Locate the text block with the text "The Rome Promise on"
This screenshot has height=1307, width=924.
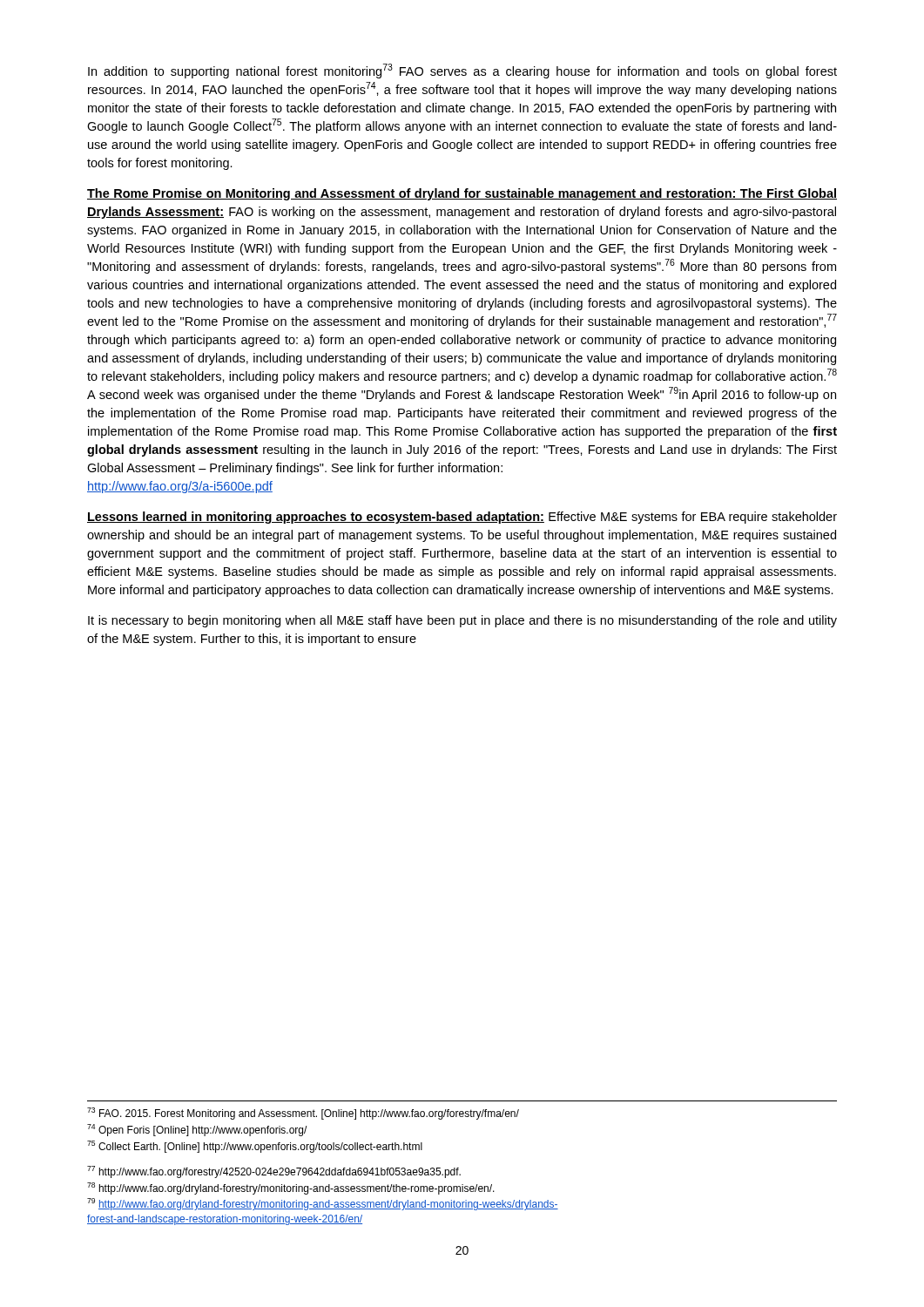(x=462, y=340)
